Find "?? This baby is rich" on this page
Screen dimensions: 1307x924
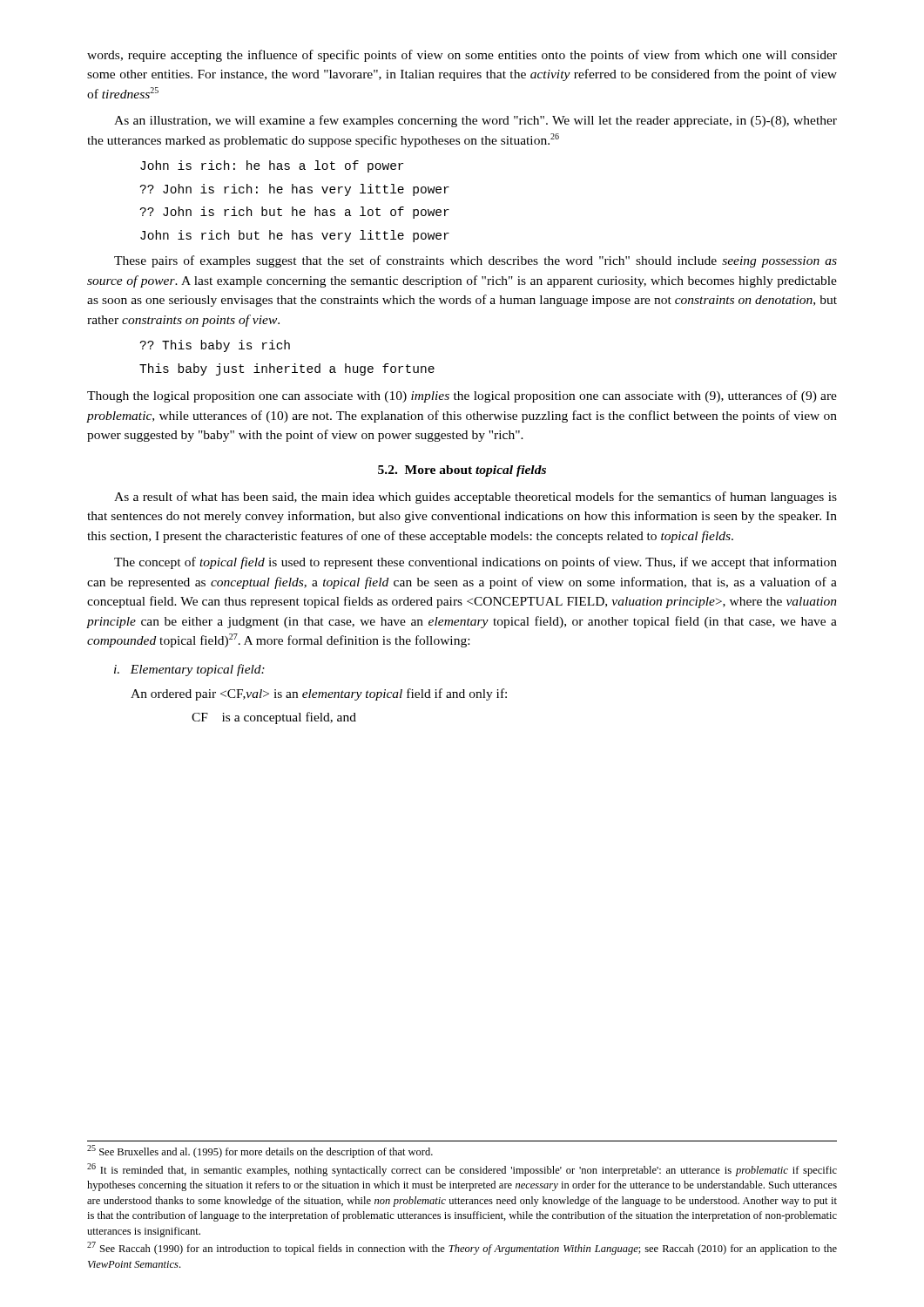(215, 346)
